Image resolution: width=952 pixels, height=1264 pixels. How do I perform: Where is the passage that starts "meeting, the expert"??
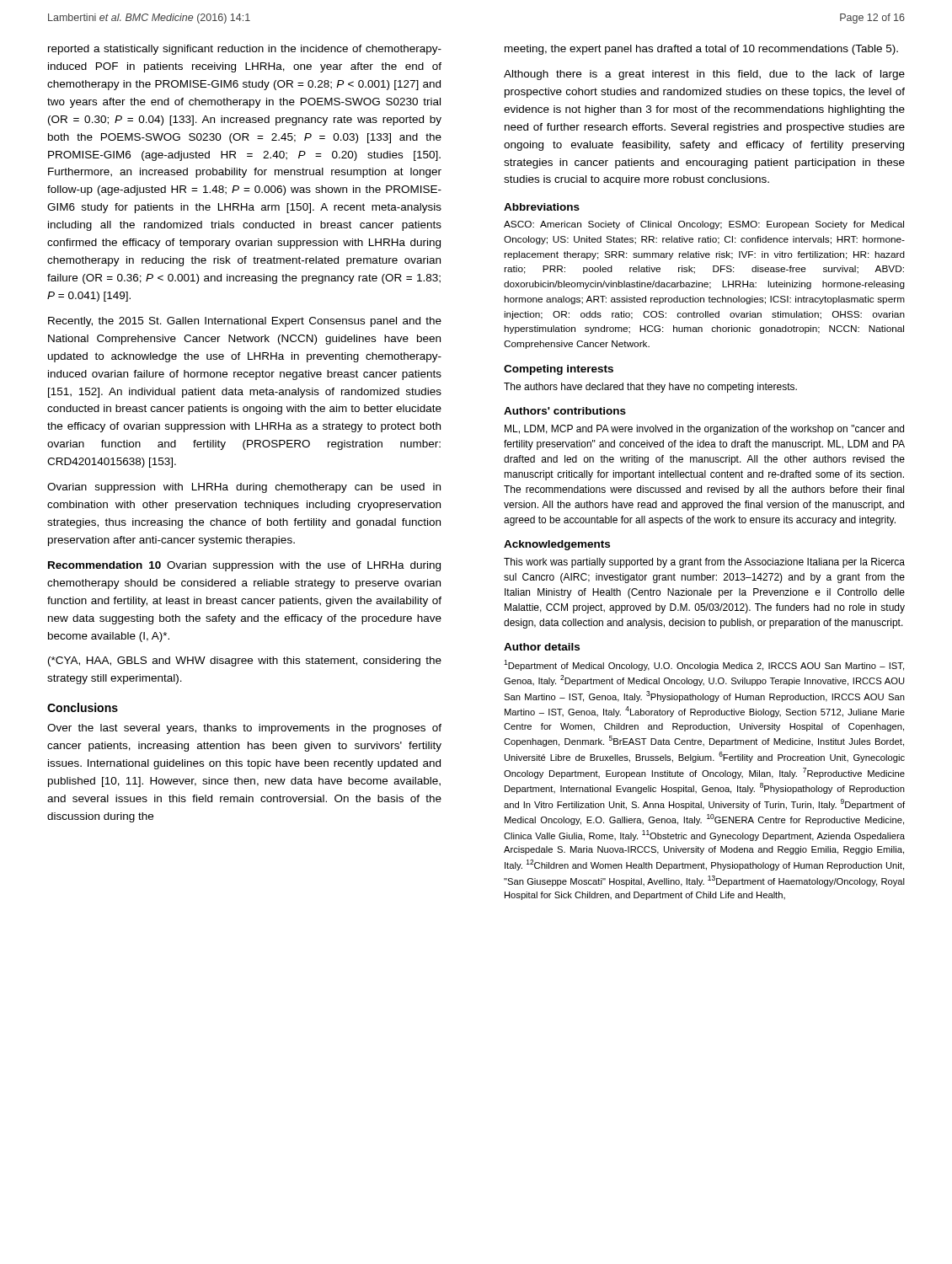pos(704,49)
